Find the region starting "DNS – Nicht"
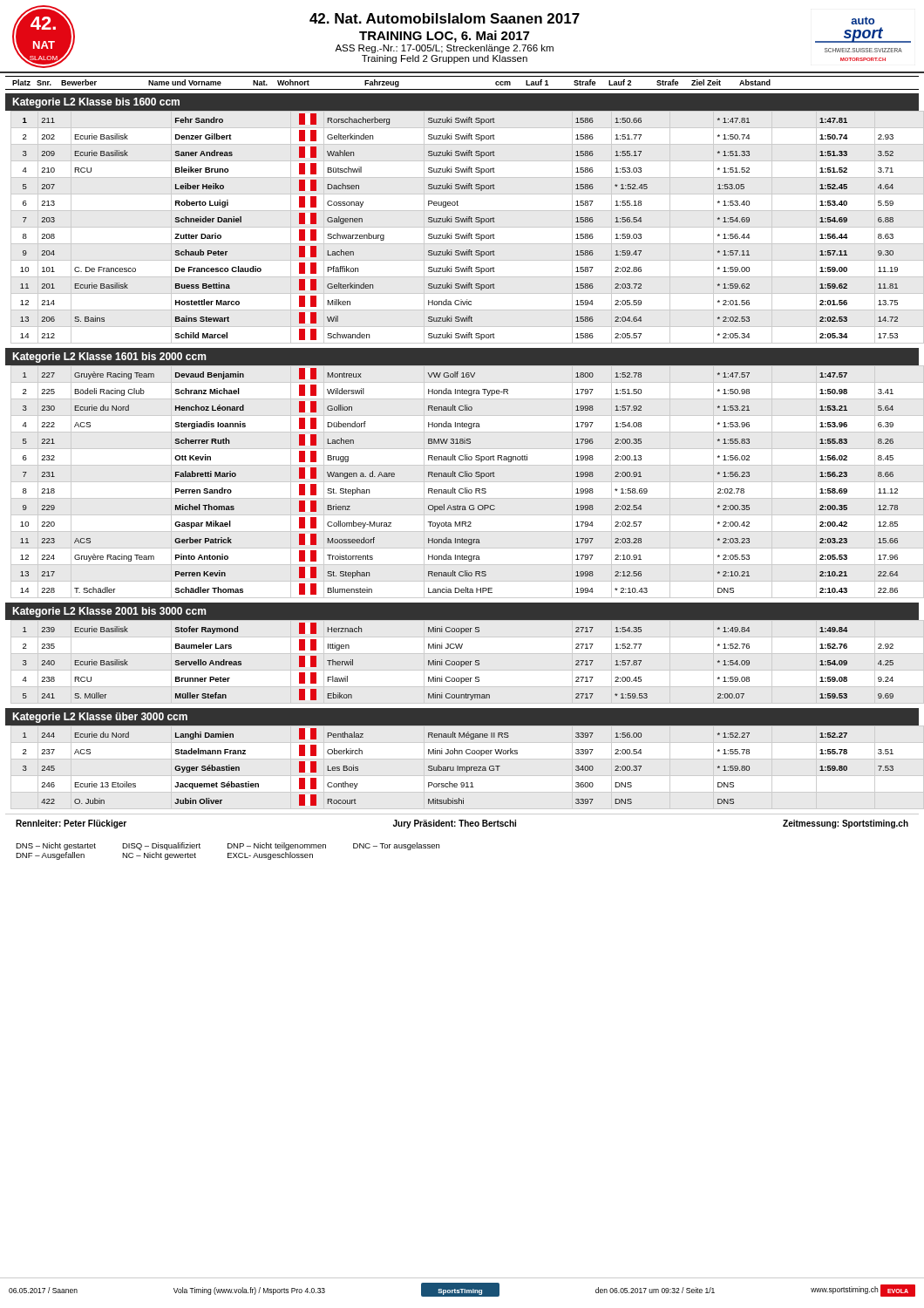 point(228,850)
